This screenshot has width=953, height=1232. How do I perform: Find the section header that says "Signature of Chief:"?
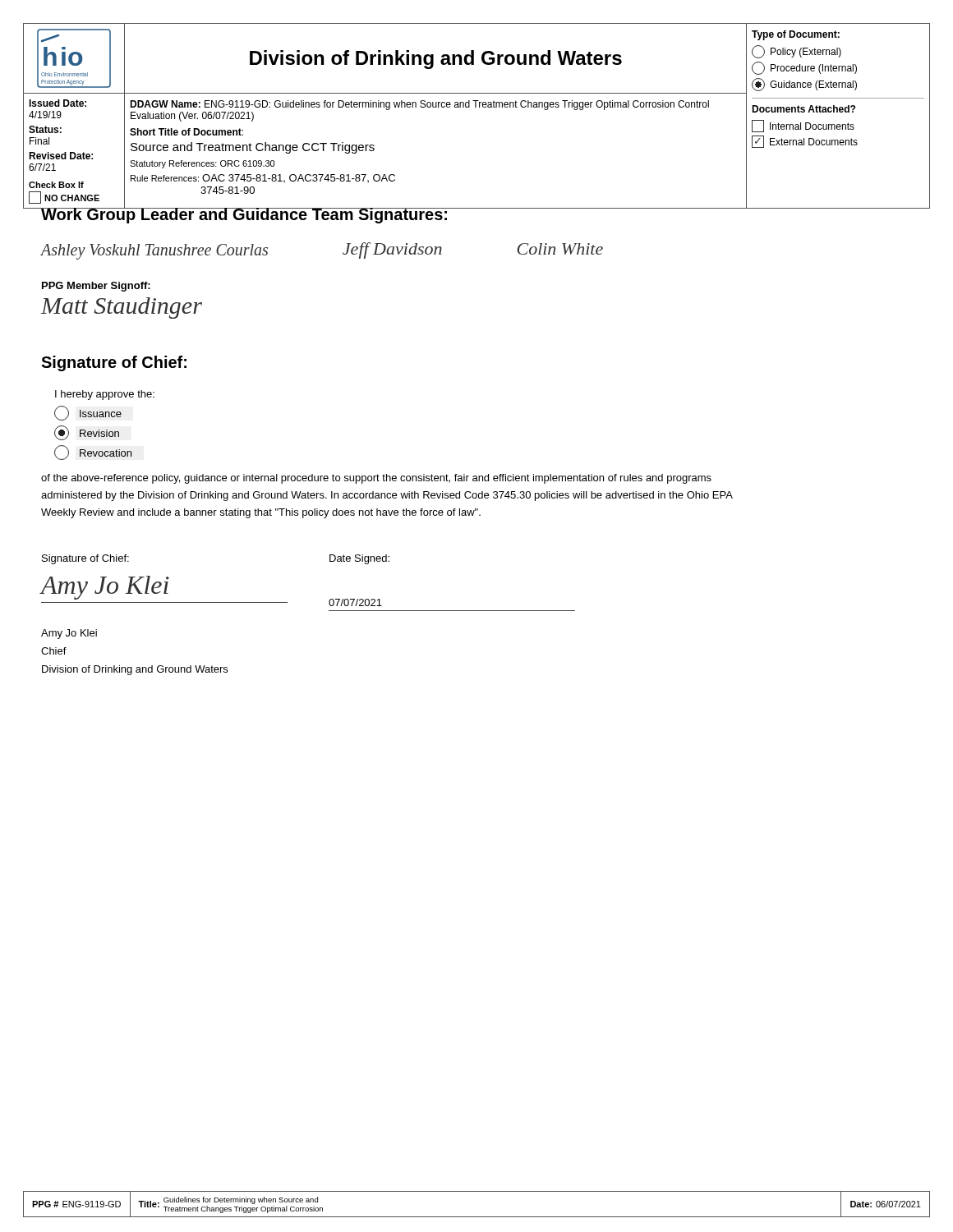pos(115,362)
